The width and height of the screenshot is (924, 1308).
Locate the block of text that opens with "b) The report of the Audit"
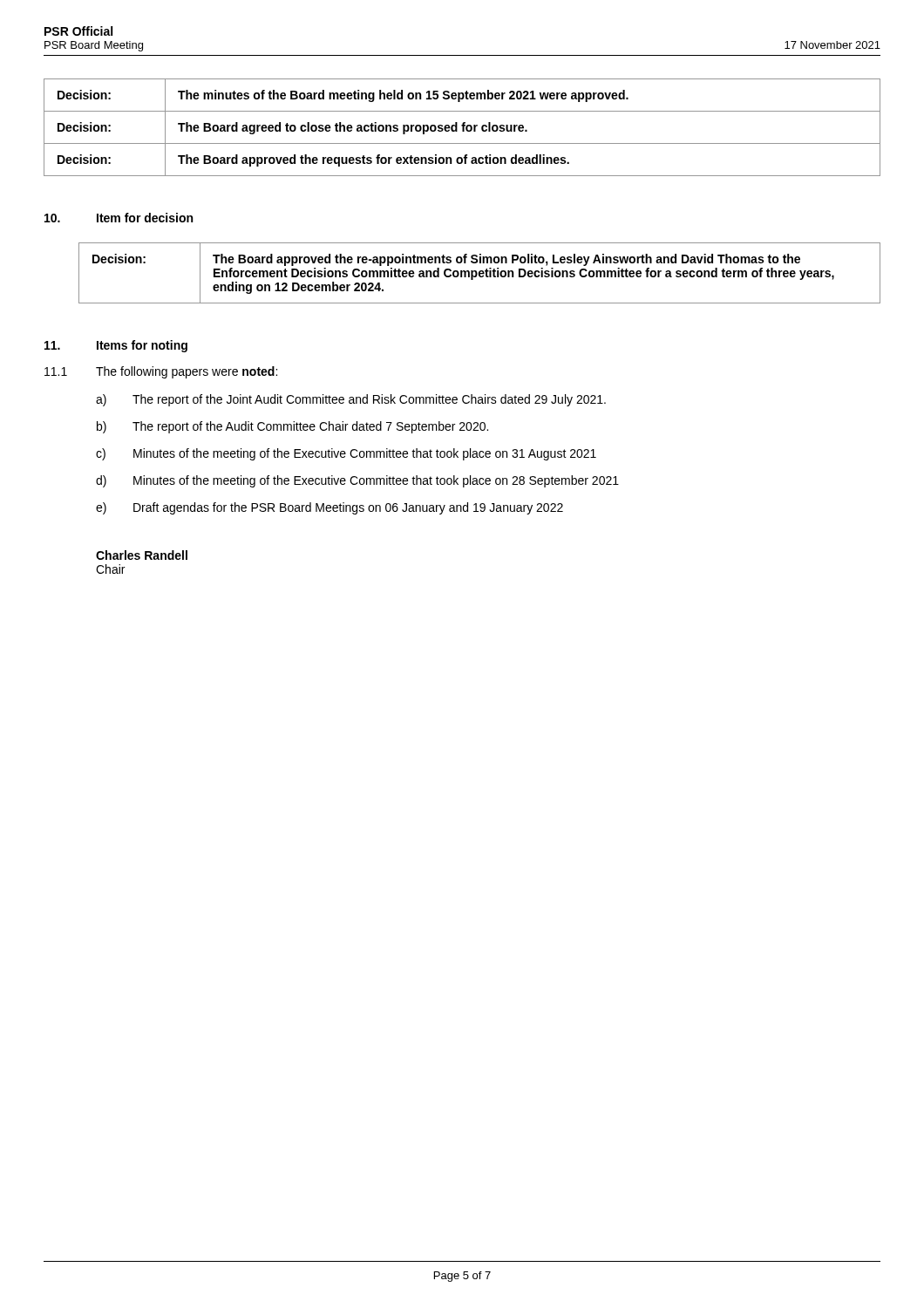pyautogui.click(x=293, y=427)
